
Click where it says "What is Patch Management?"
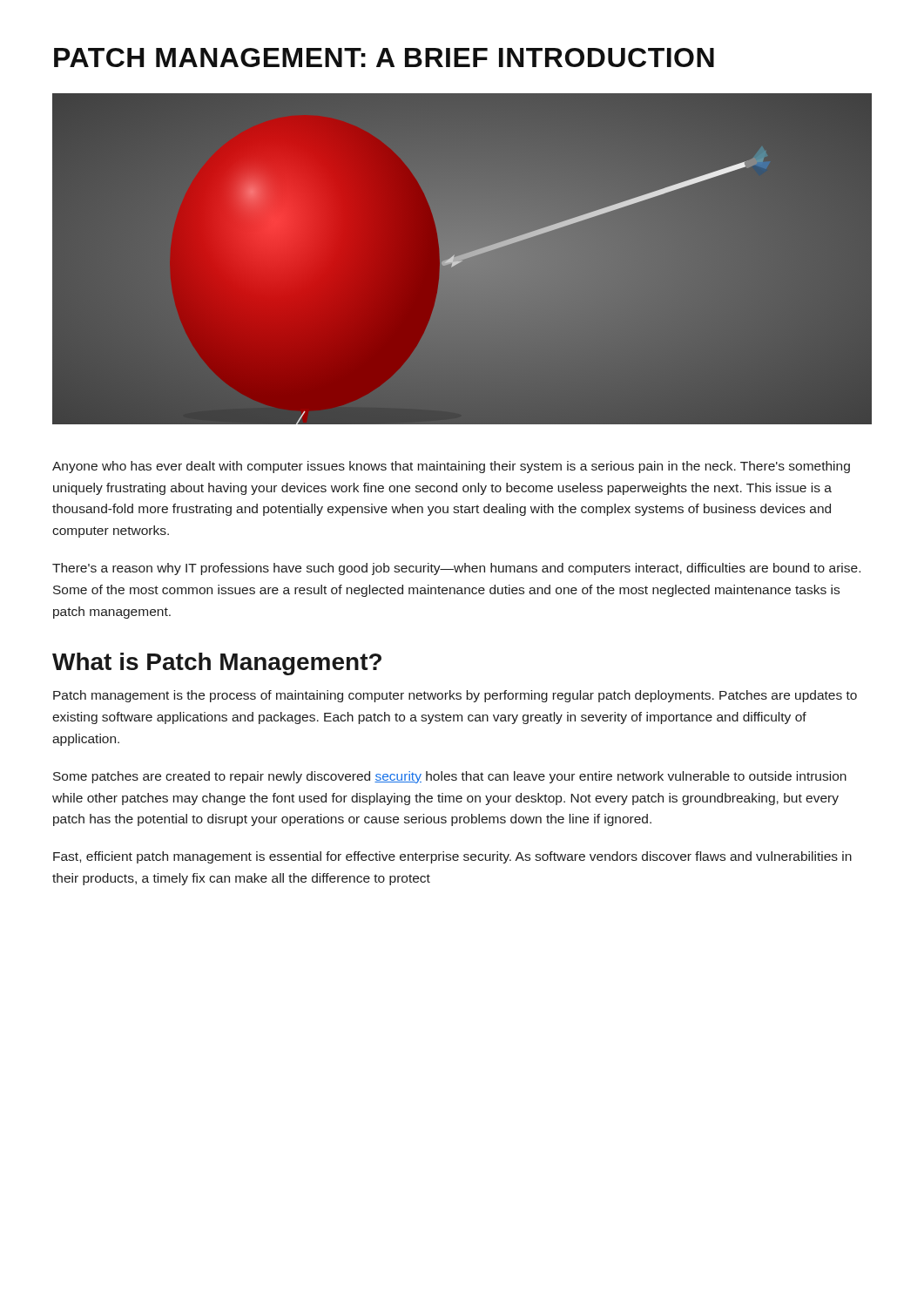[218, 662]
